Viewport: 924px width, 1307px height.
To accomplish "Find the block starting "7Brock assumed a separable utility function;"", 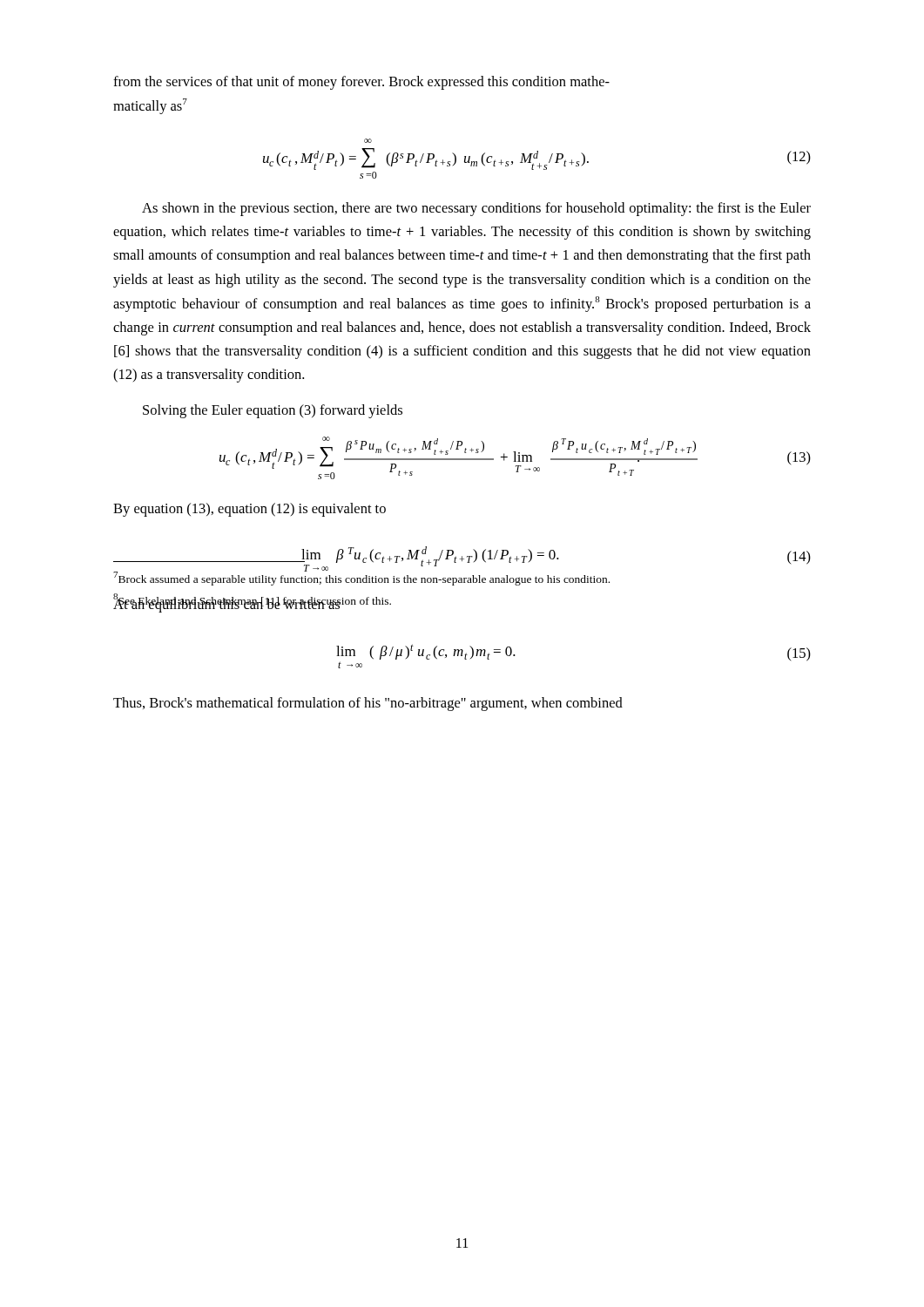I will (362, 577).
